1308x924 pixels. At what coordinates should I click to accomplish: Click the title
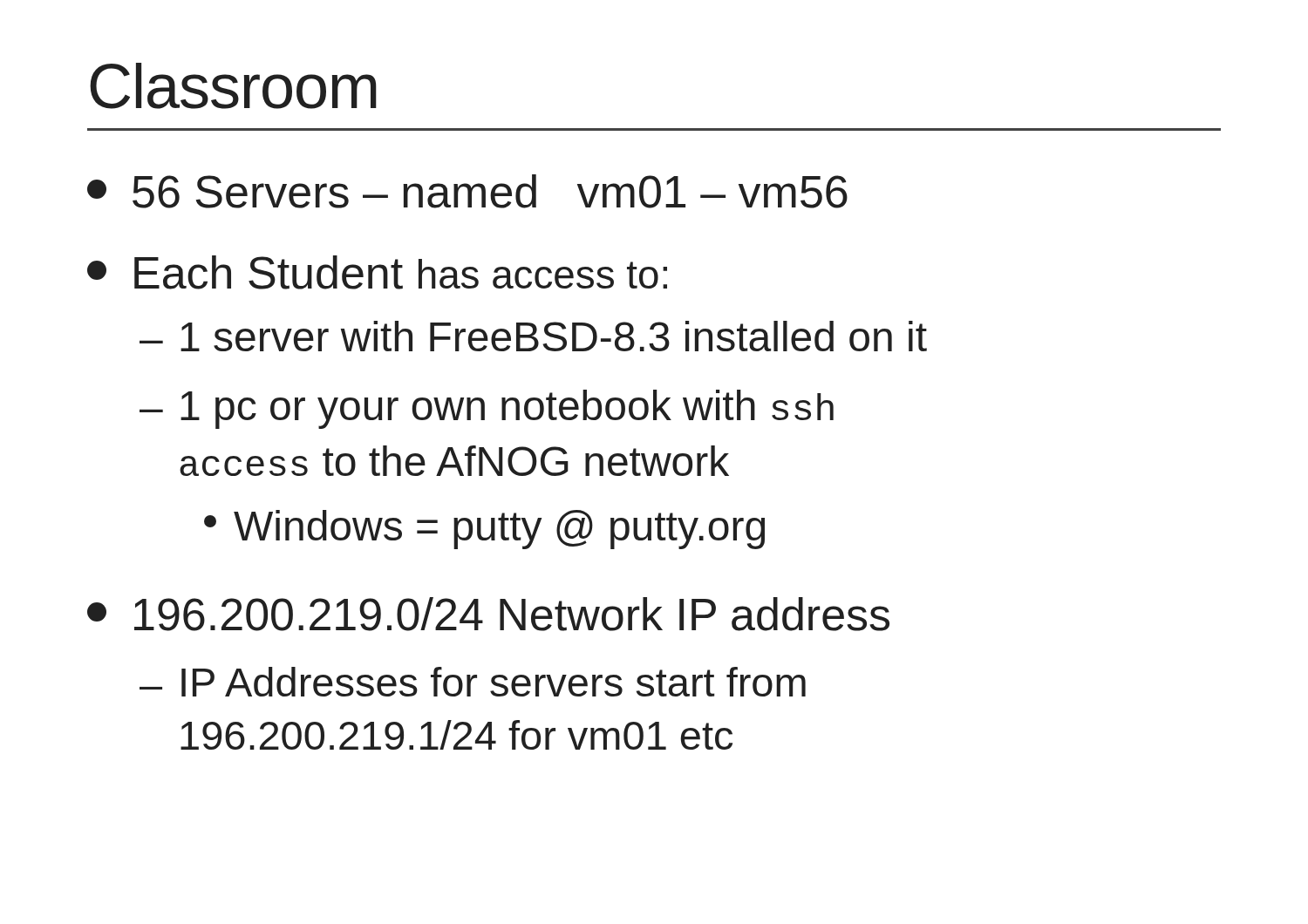pos(654,92)
